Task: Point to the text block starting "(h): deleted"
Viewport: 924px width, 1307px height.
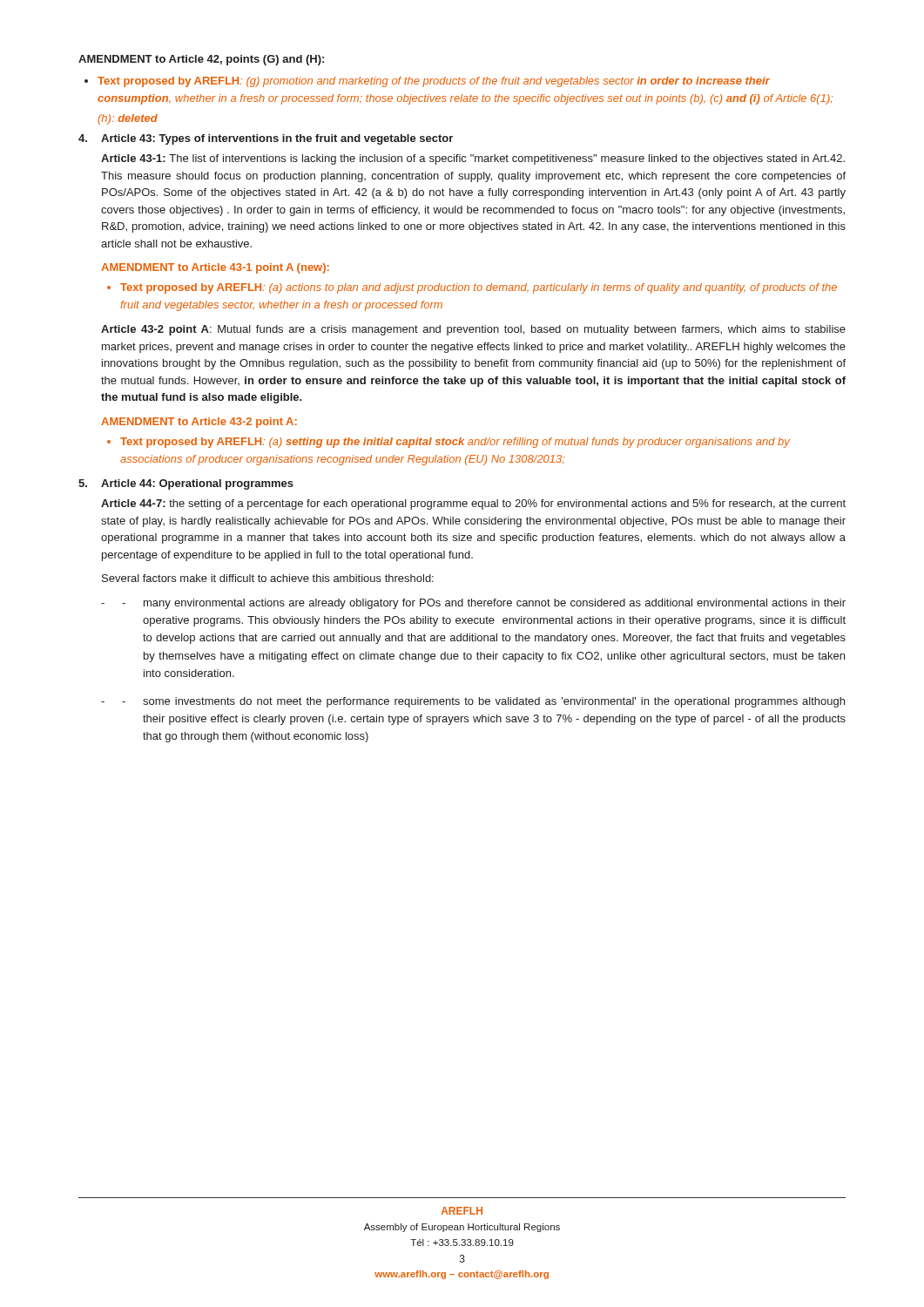Action: 127,118
